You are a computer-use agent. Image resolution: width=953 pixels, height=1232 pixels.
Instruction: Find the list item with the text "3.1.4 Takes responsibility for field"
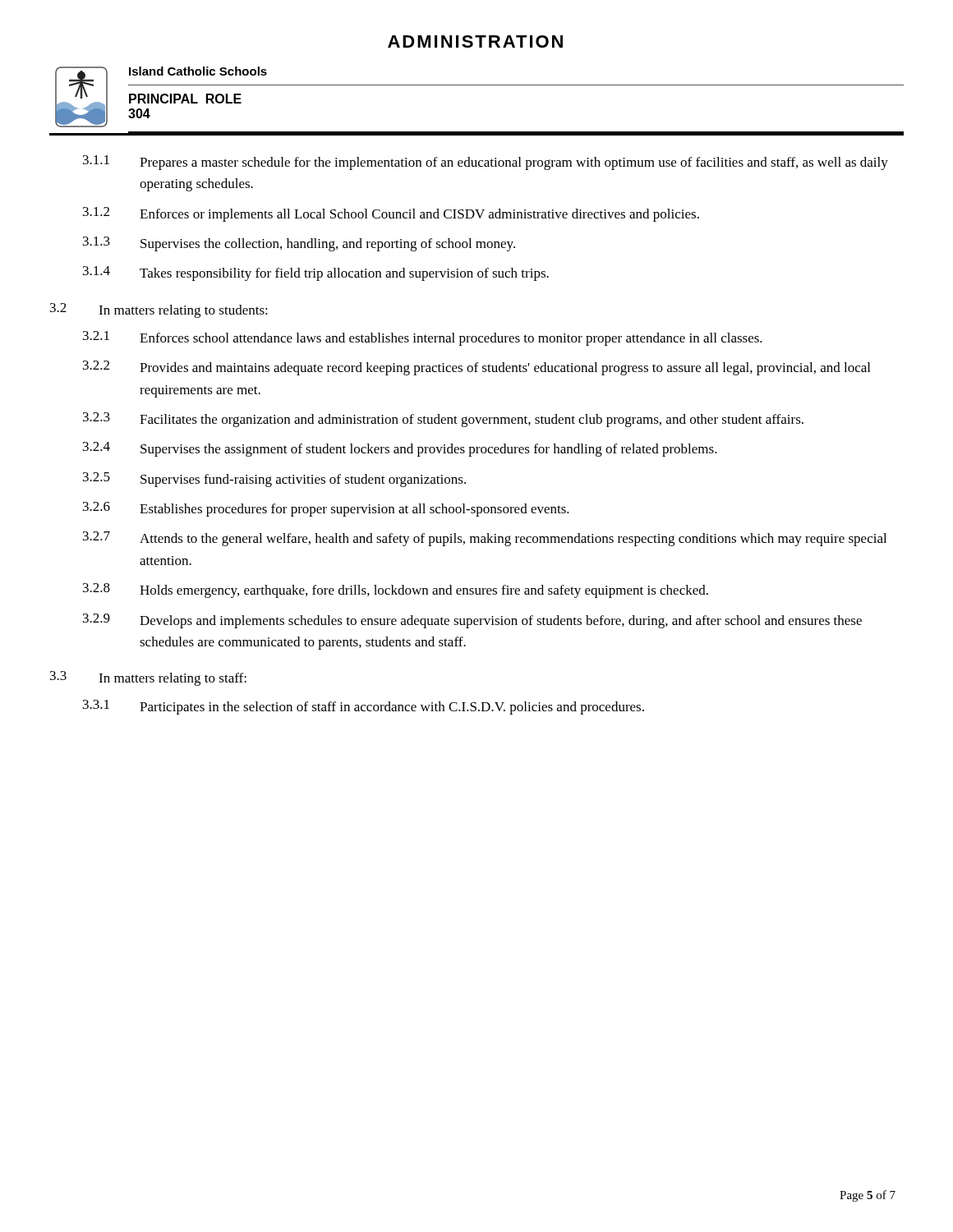point(493,274)
